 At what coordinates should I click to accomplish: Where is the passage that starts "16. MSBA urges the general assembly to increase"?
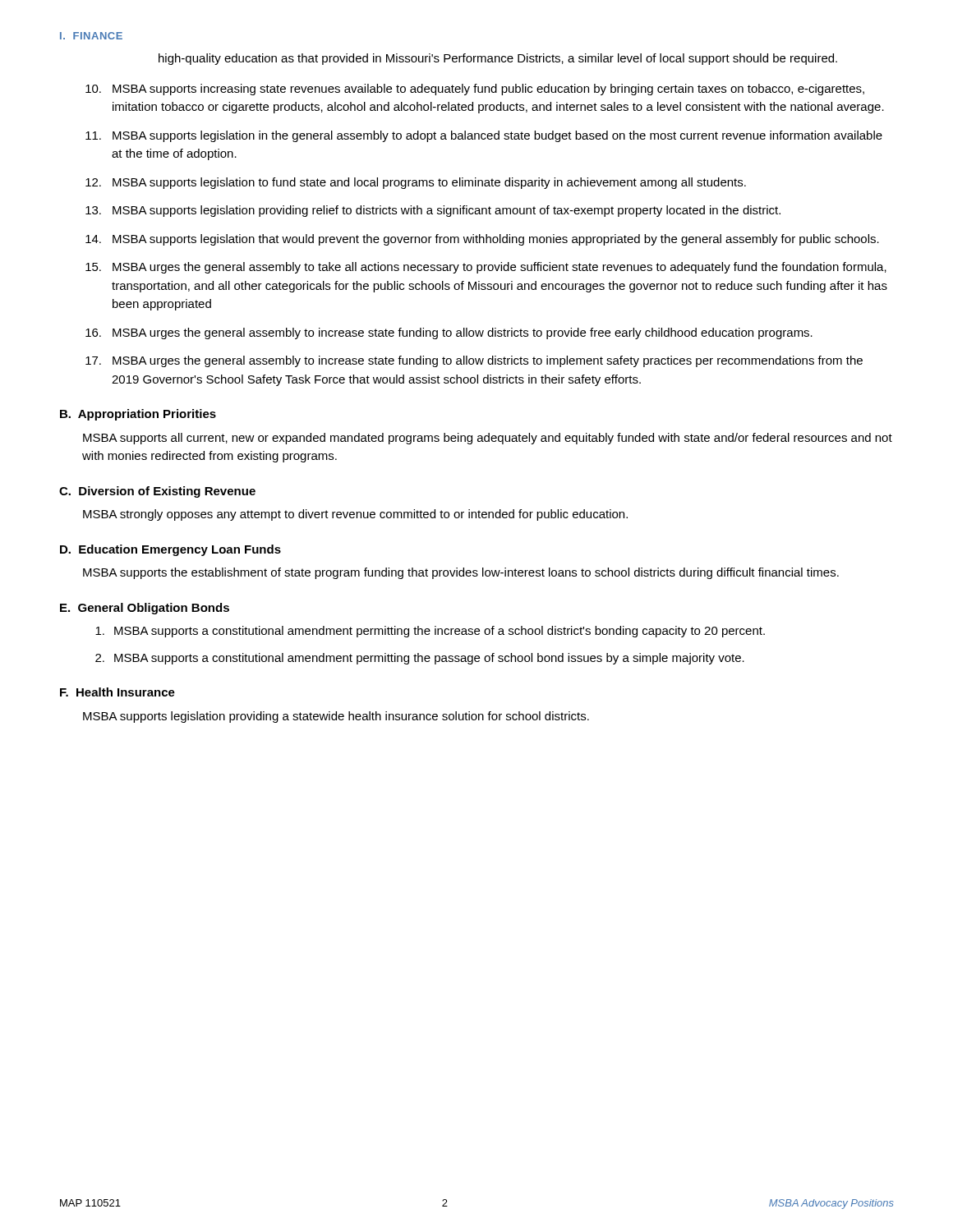[x=476, y=332]
